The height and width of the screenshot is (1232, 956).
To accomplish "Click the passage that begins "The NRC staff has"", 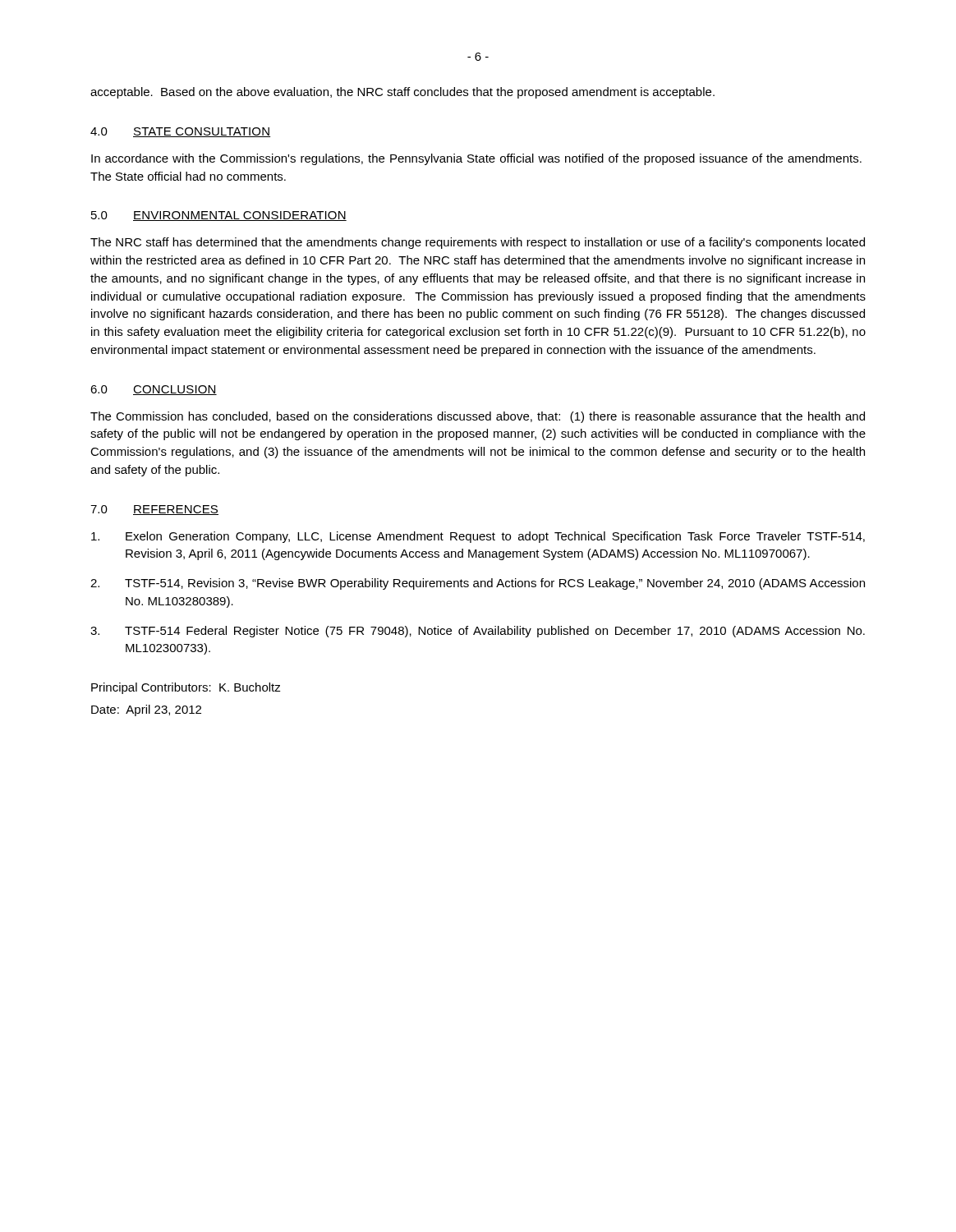I will click(x=478, y=296).
